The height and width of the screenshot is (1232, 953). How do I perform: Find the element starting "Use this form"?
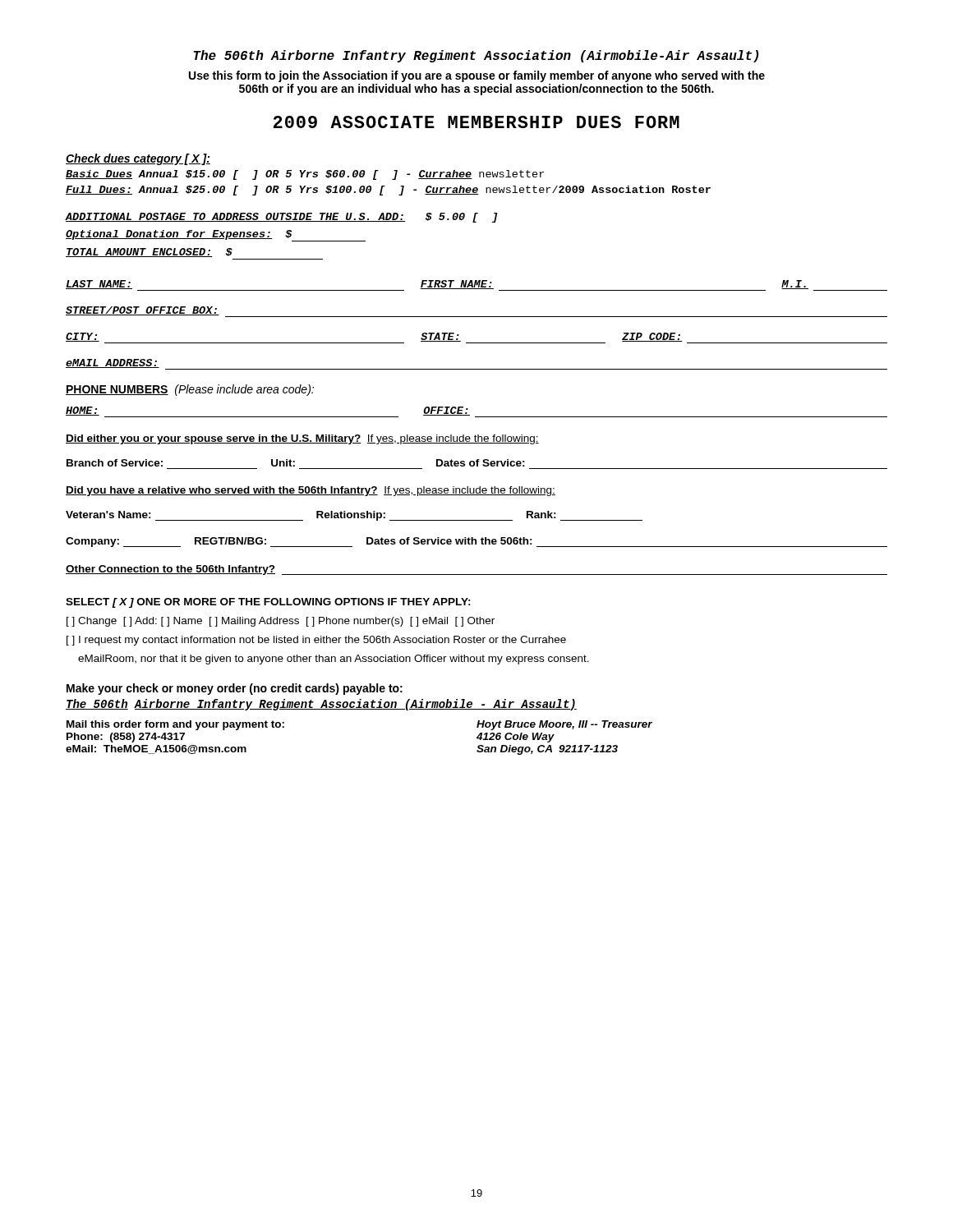[x=476, y=82]
